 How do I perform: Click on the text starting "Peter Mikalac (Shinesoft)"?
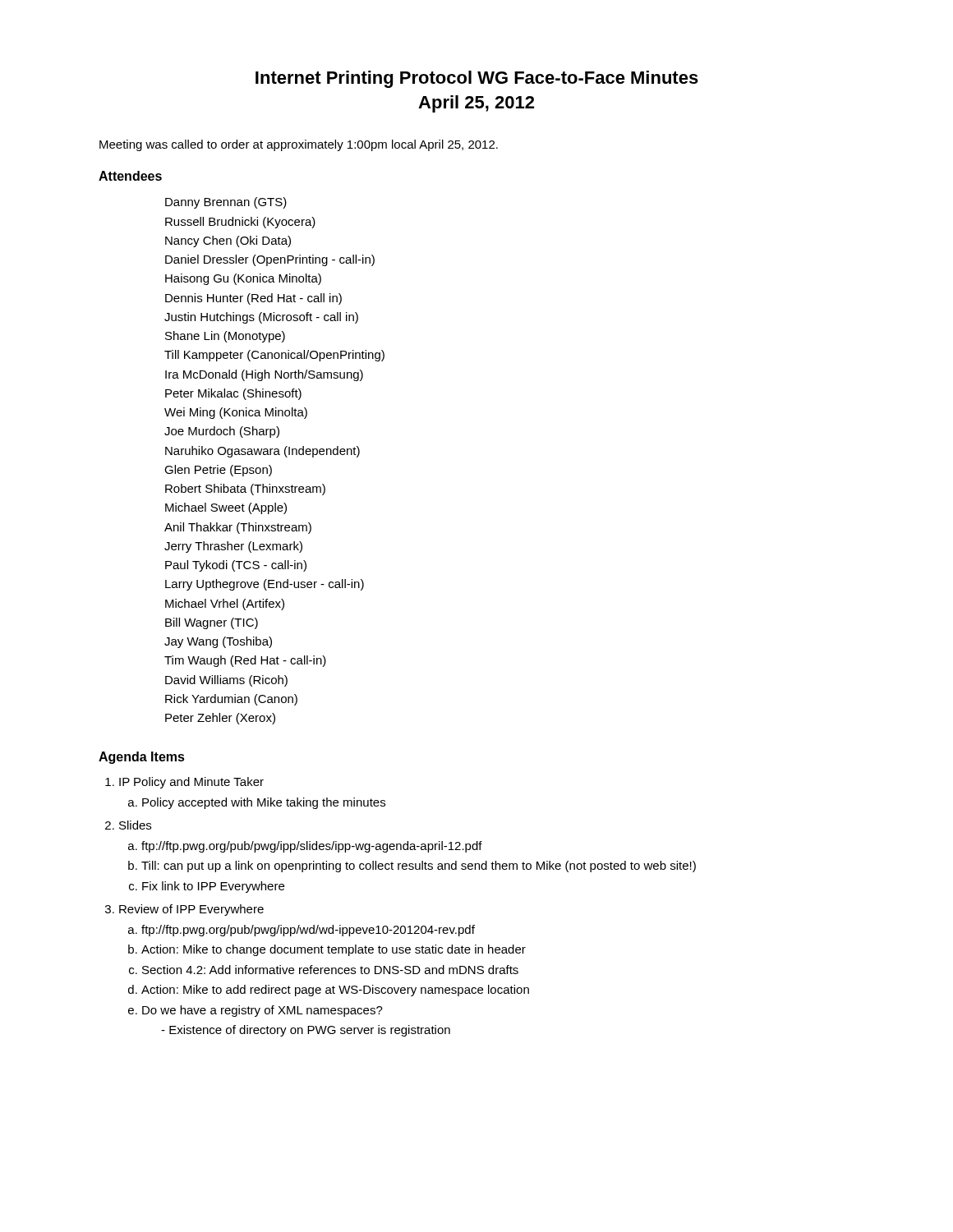[x=233, y=393]
